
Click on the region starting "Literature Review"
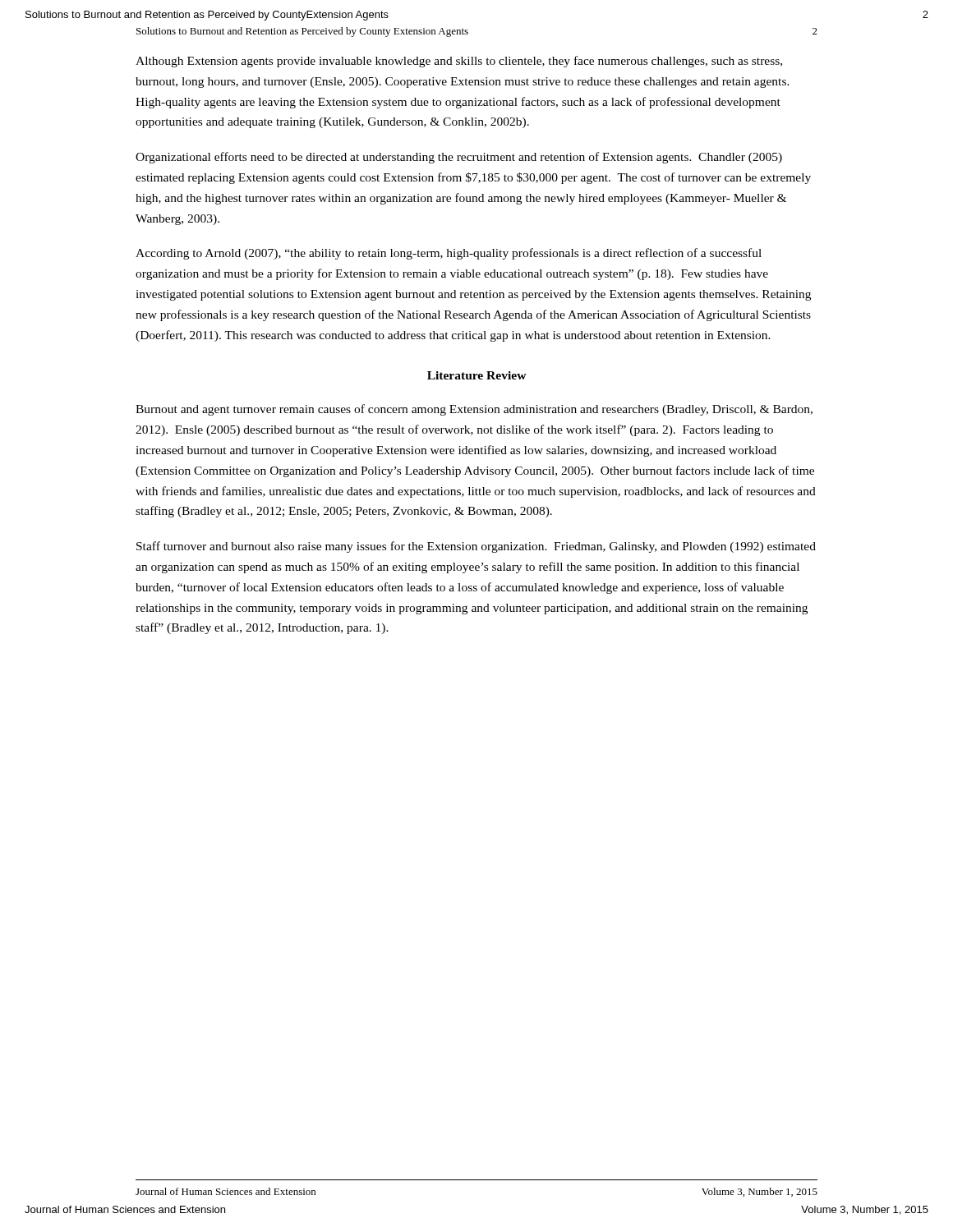[476, 375]
